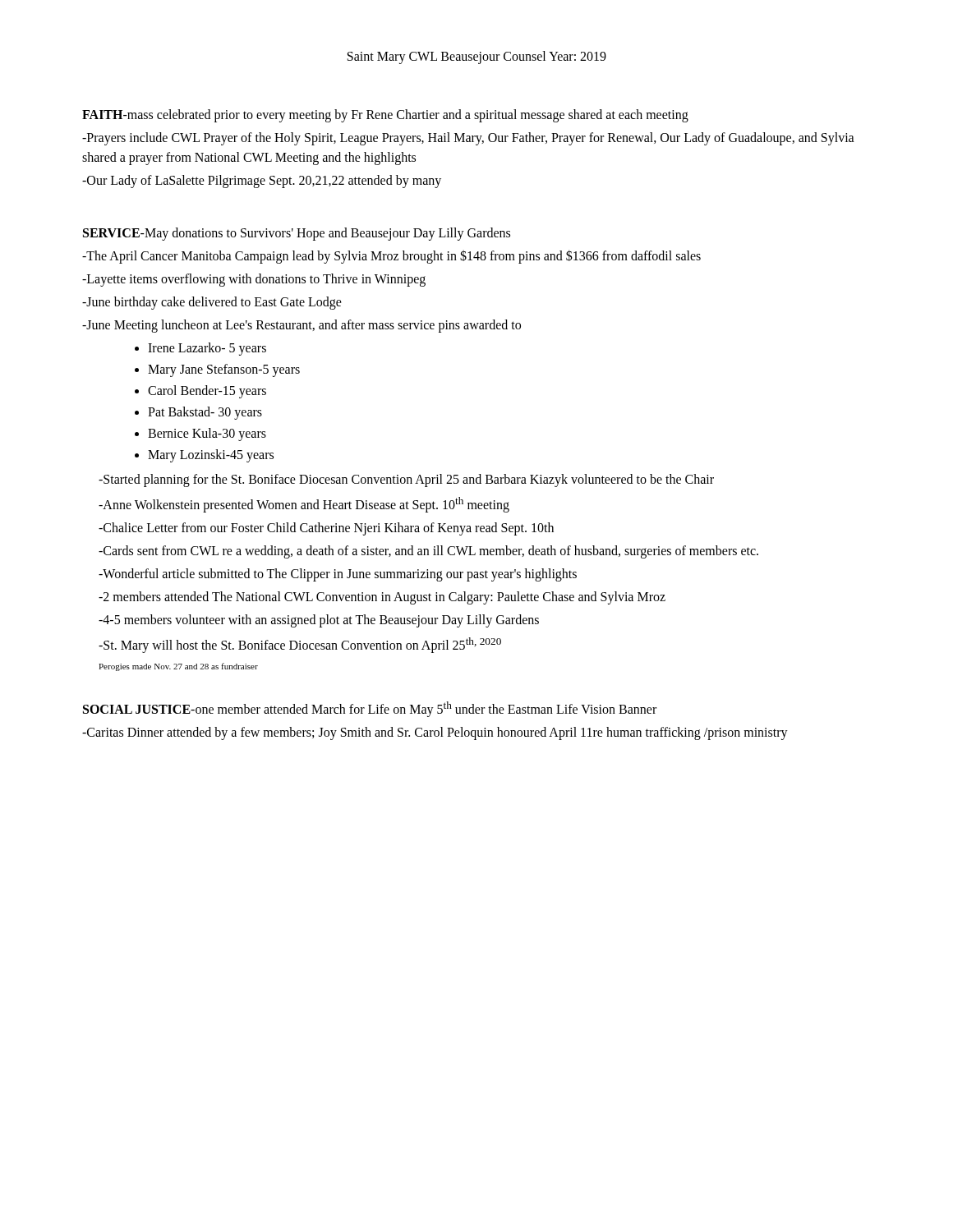Find the element starting "SERVICE-May donations to Survivors' Hope and Beausejour Day"
The height and width of the screenshot is (1232, 953).
click(x=297, y=234)
